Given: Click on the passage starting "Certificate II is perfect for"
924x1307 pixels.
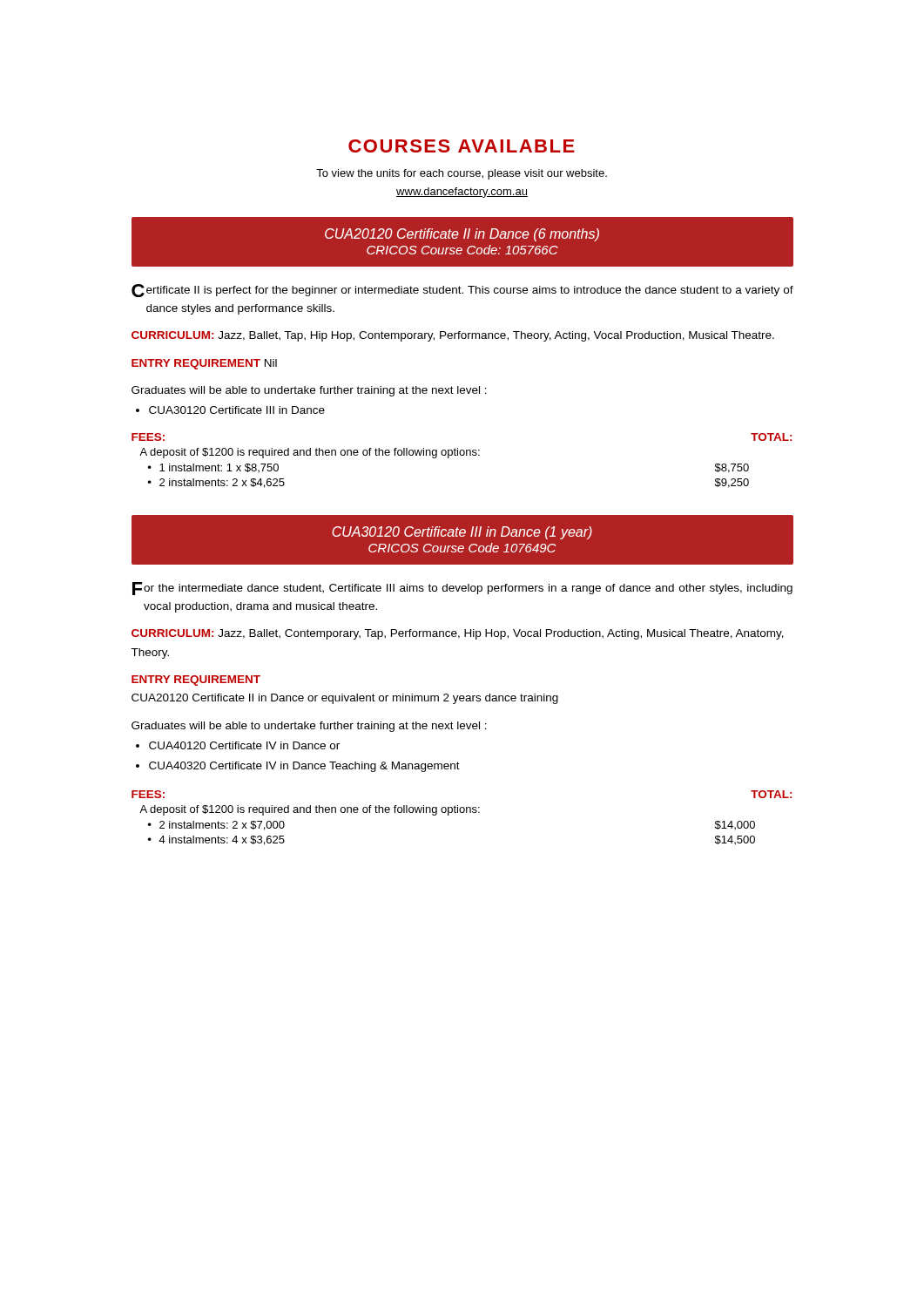Looking at the screenshot, I should tap(462, 297).
